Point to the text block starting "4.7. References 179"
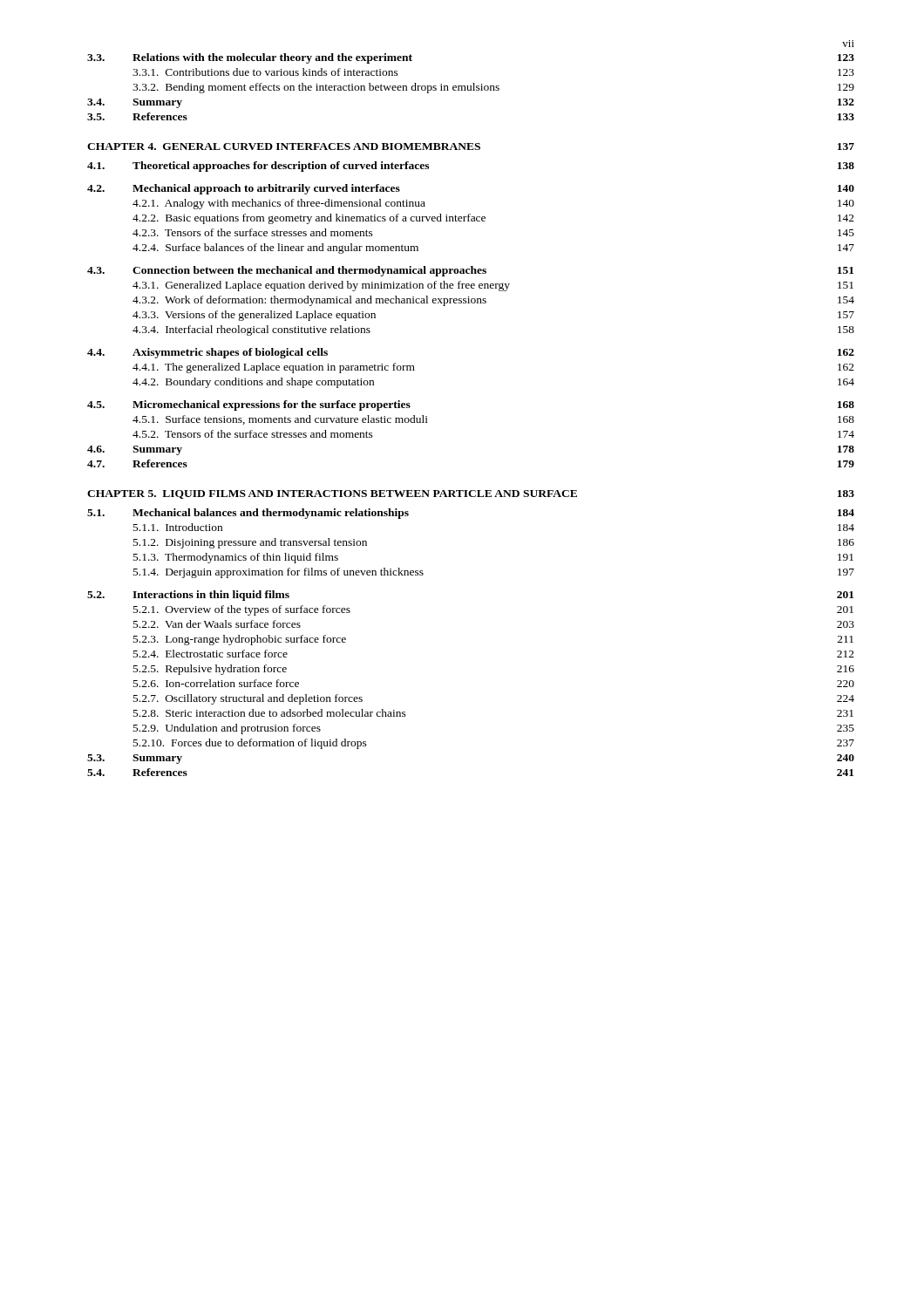Image resolution: width=924 pixels, height=1308 pixels. 91,463
